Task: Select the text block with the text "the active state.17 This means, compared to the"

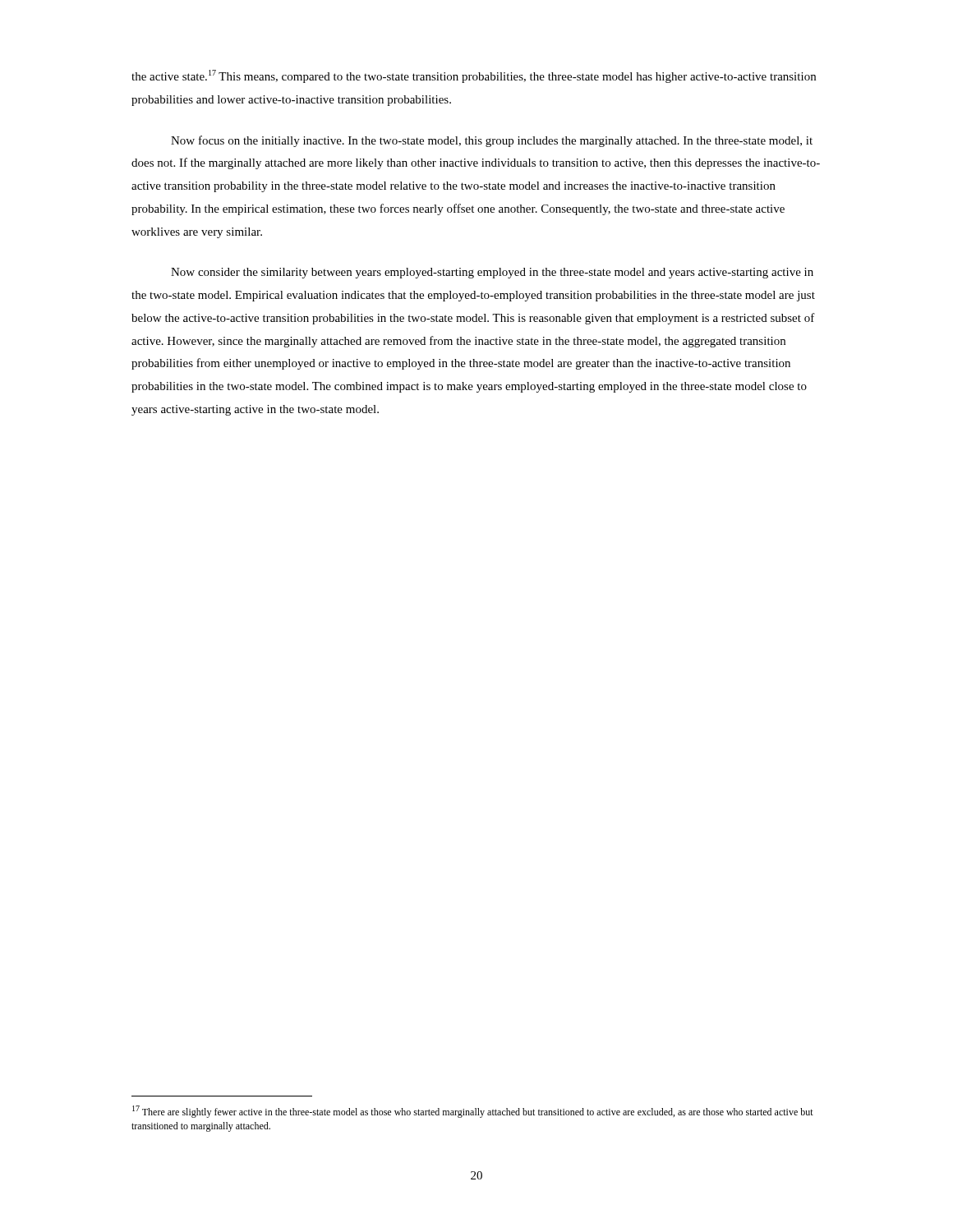Action: click(x=474, y=87)
